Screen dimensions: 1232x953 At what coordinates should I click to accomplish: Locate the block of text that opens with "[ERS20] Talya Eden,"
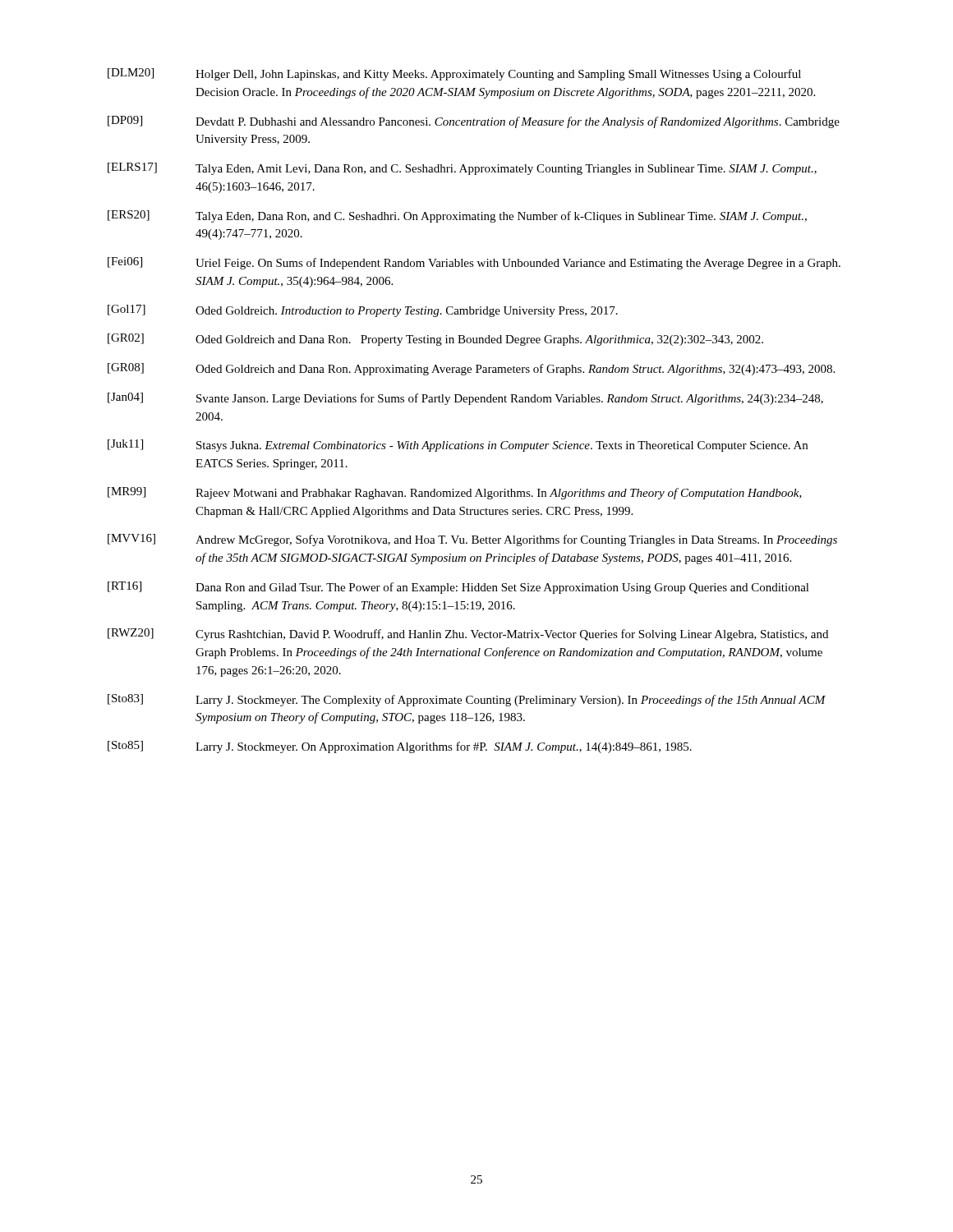pyautogui.click(x=476, y=231)
